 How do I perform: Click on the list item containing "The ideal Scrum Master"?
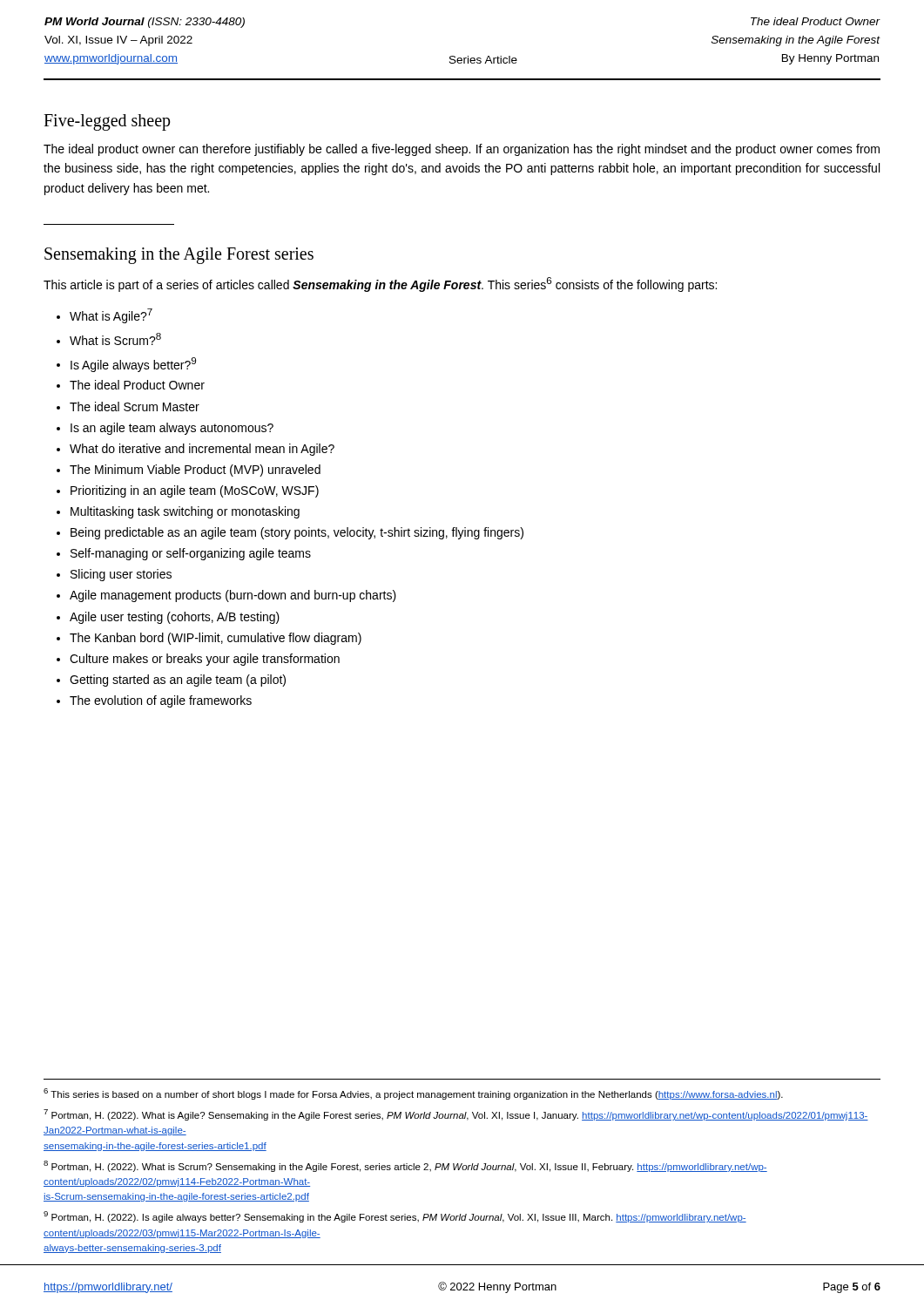[x=134, y=407]
